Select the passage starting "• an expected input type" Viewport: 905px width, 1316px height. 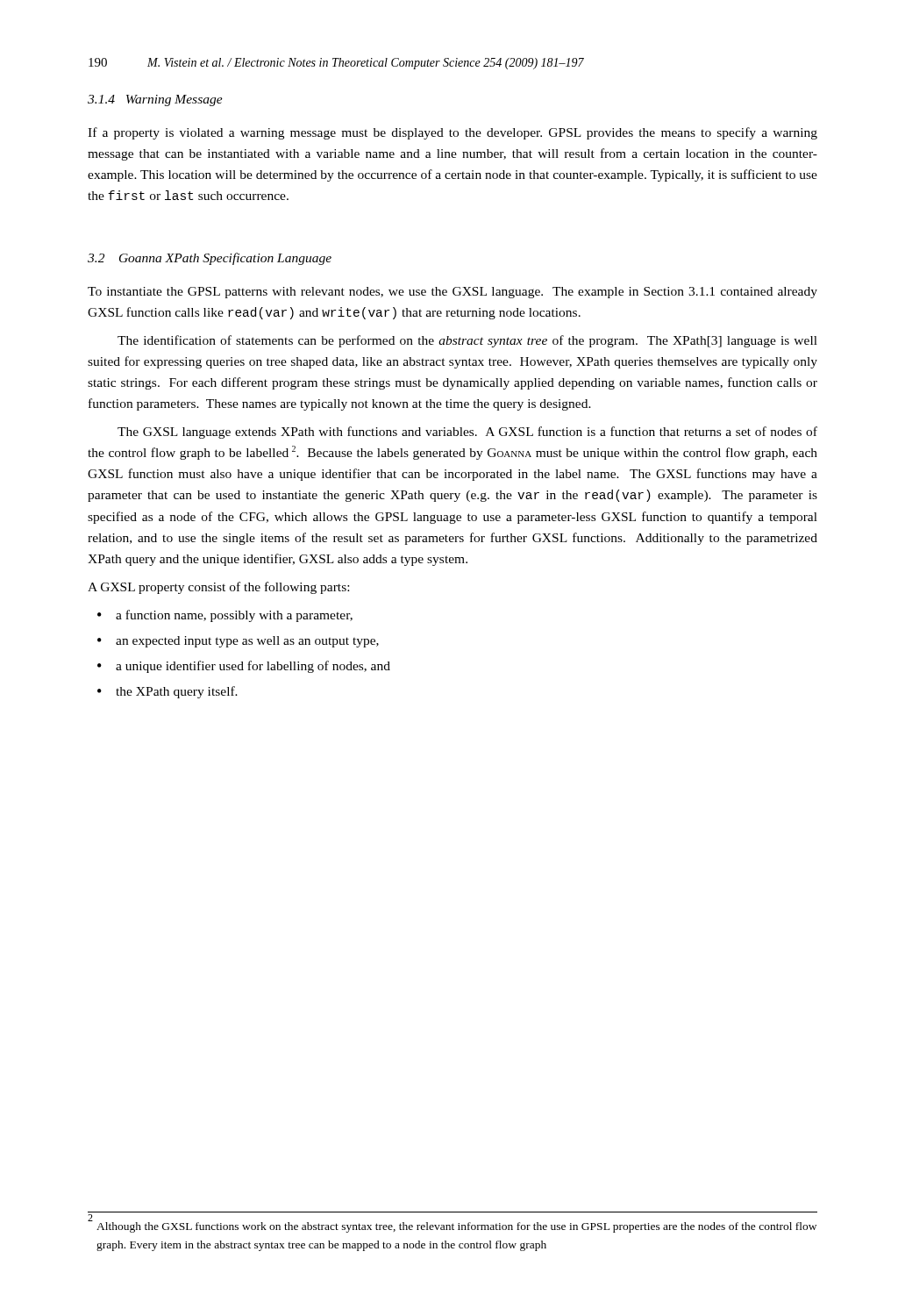tap(238, 642)
